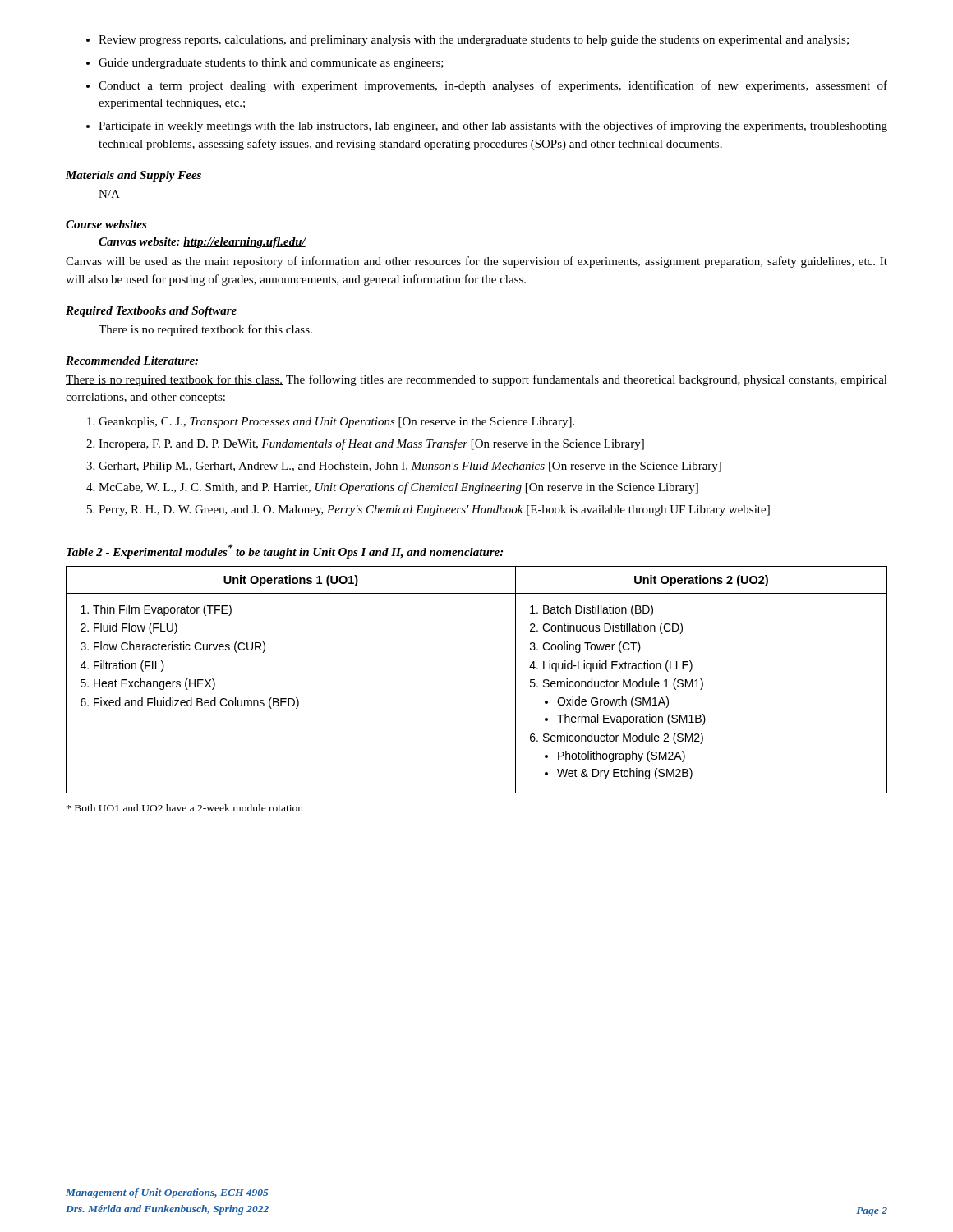
Task: Find the text block starting "Review progress reports, calculations, and preliminary"
Action: click(x=485, y=92)
